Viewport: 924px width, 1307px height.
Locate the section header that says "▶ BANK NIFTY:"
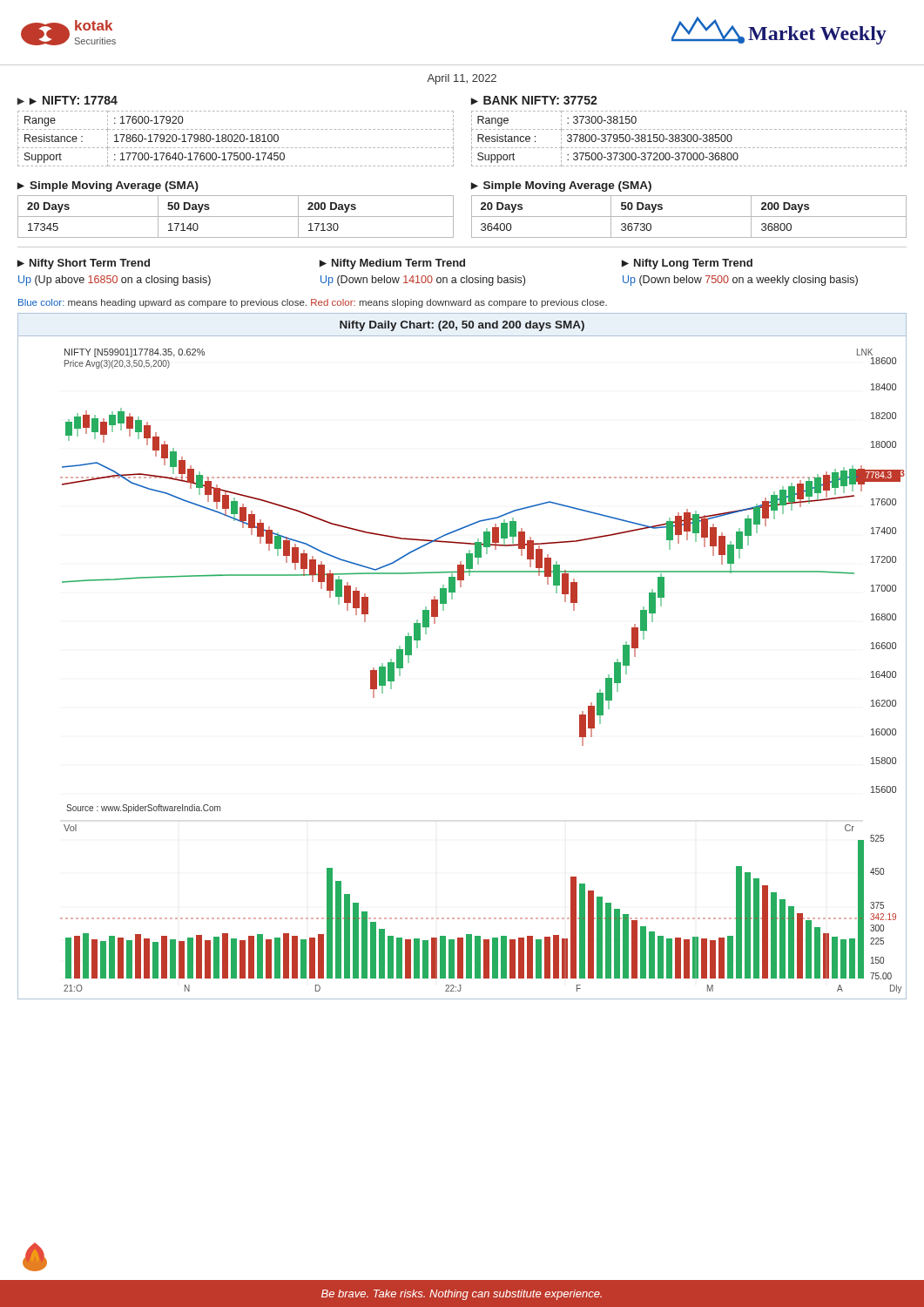[534, 100]
